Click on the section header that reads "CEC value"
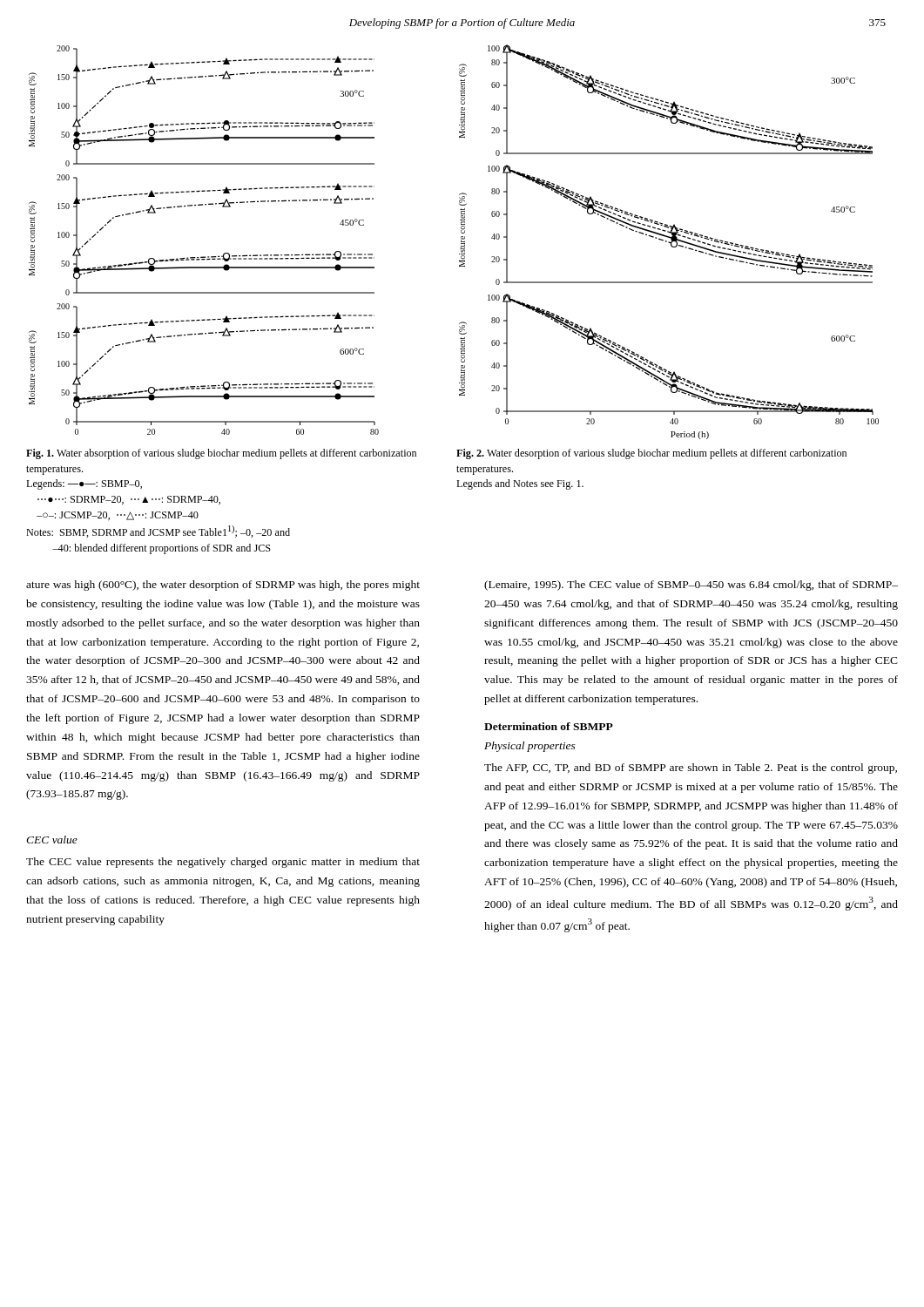Viewport: 924px width, 1307px height. [52, 839]
